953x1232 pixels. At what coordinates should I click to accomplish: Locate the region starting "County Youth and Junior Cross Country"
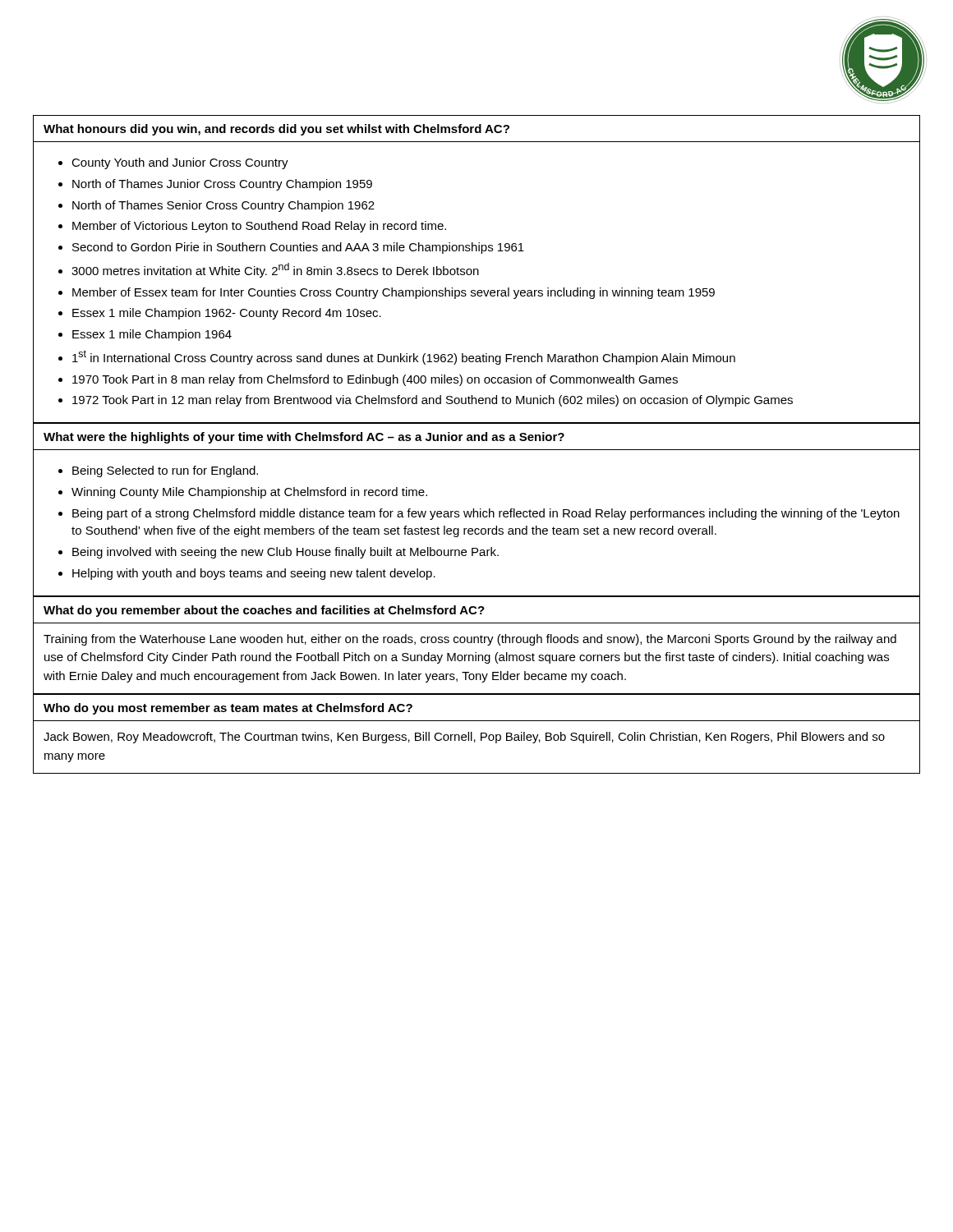click(x=180, y=162)
